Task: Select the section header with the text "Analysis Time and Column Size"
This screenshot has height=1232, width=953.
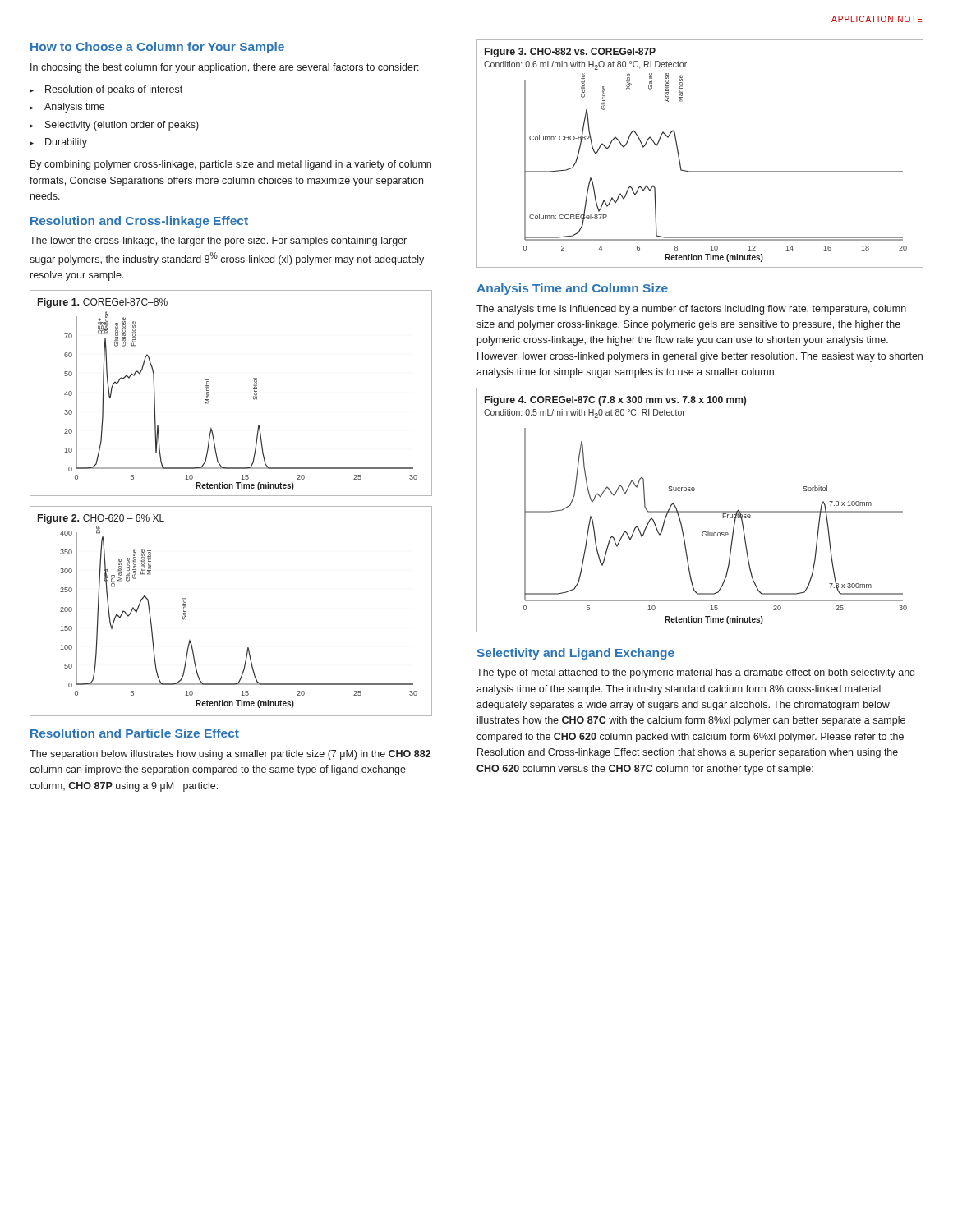Action: pos(572,288)
